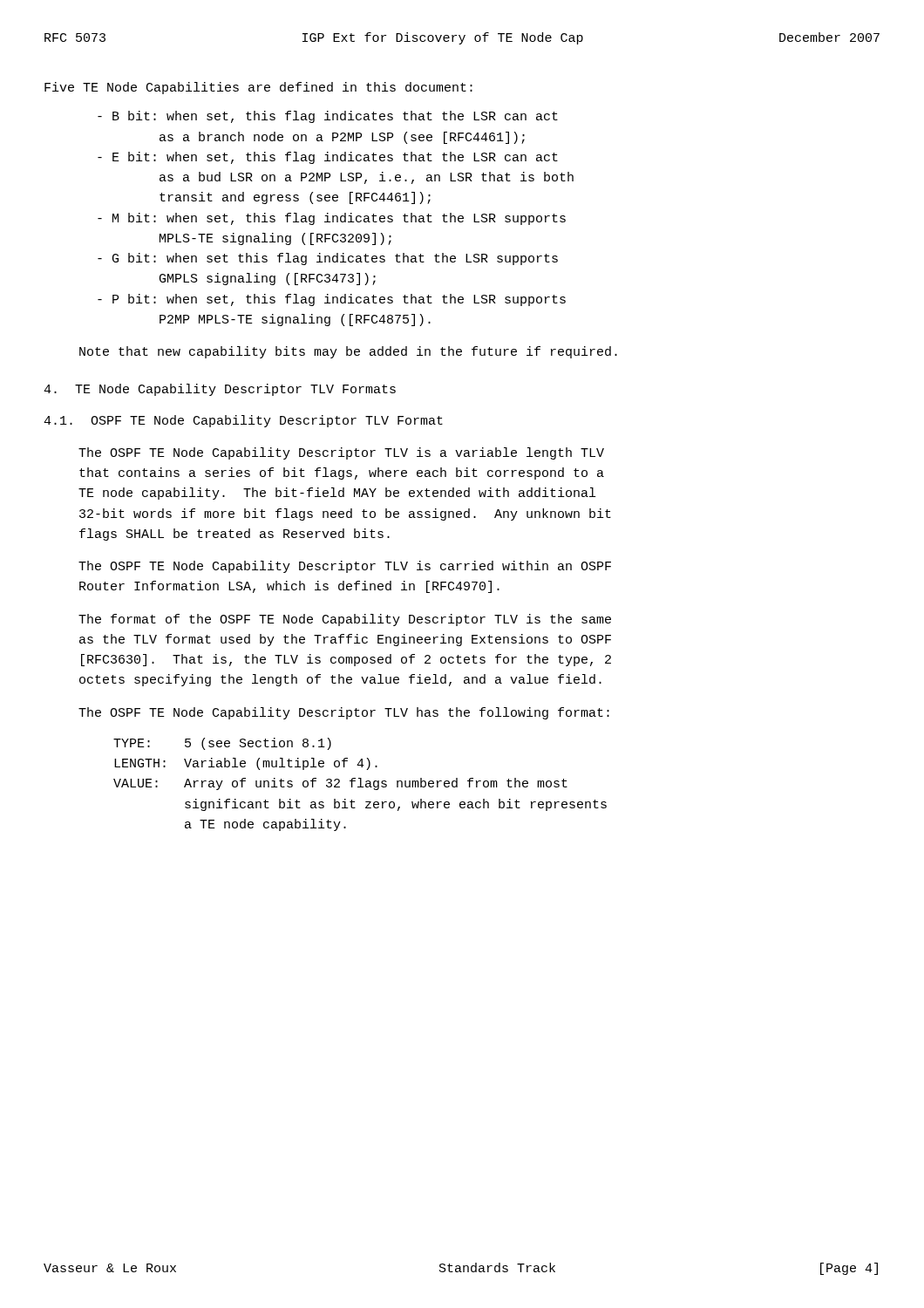Navigate to the block starting "TYPE: 5 (see Section 8.1) LENGTH: Variable"
924x1308 pixels.
coord(360,785)
